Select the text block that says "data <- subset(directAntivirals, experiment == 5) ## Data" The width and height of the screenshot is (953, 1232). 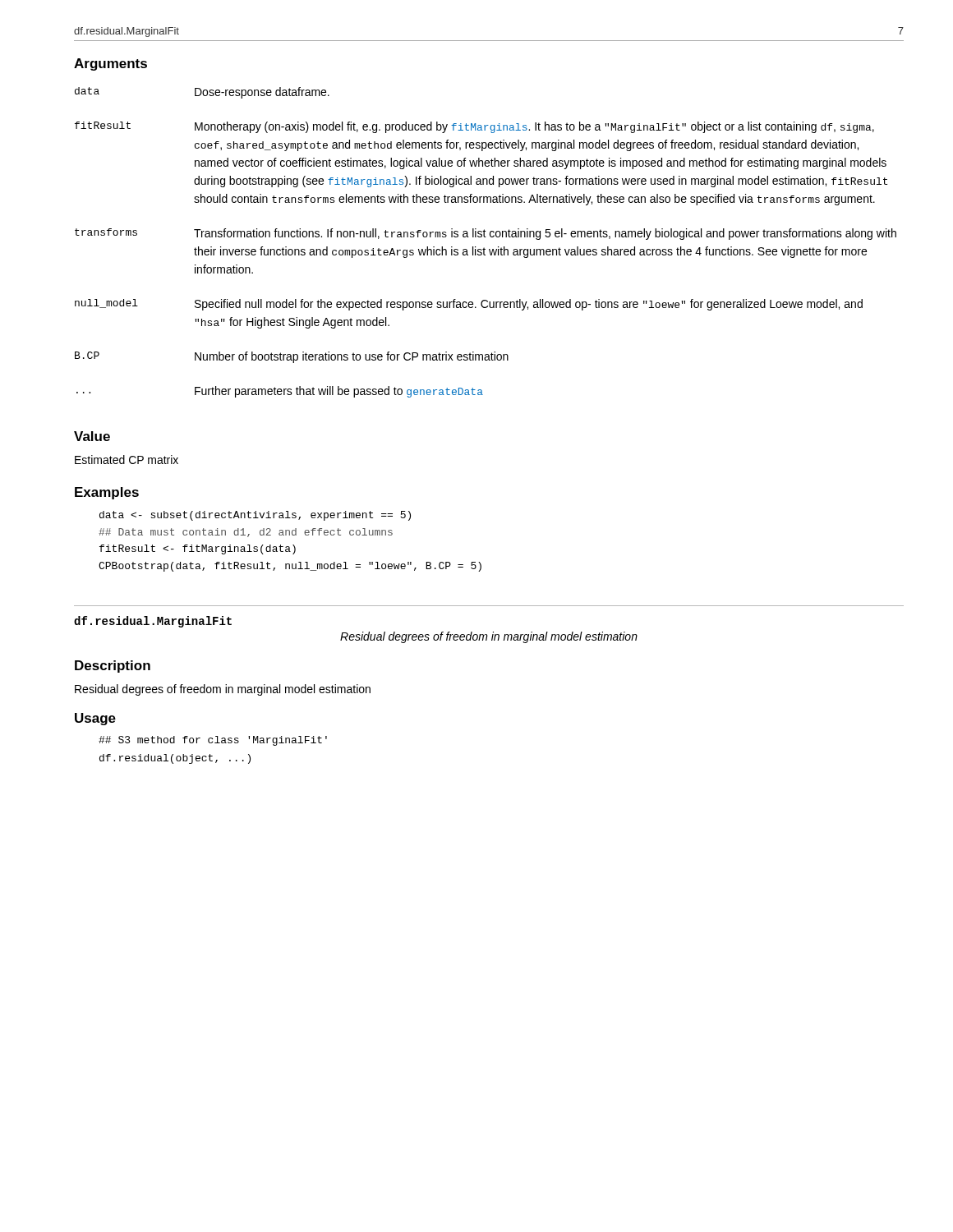(255, 516)
